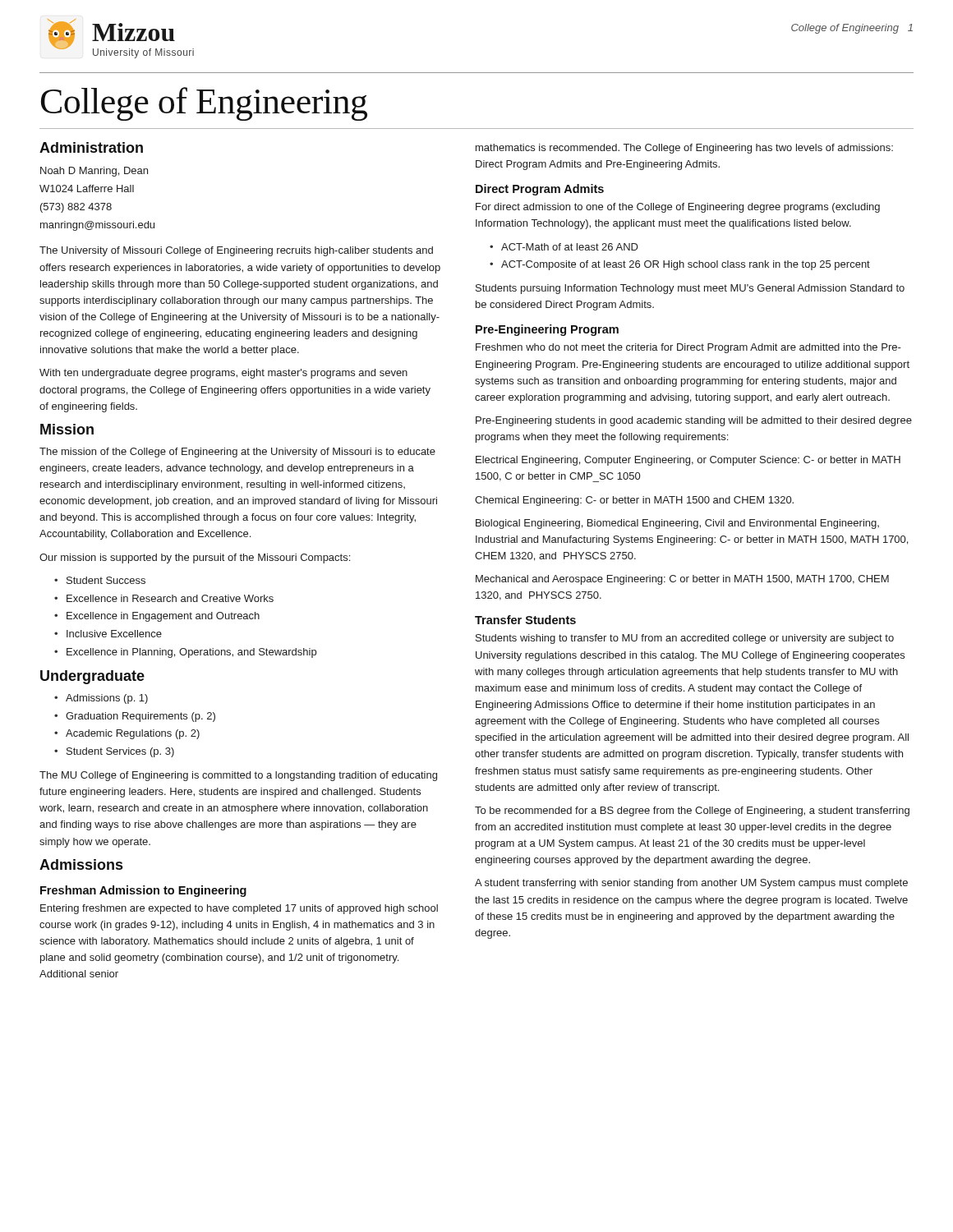Locate the block starting "Excellence in Research and Creative Works"
Viewport: 953px width, 1232px height.
[170, 598]
